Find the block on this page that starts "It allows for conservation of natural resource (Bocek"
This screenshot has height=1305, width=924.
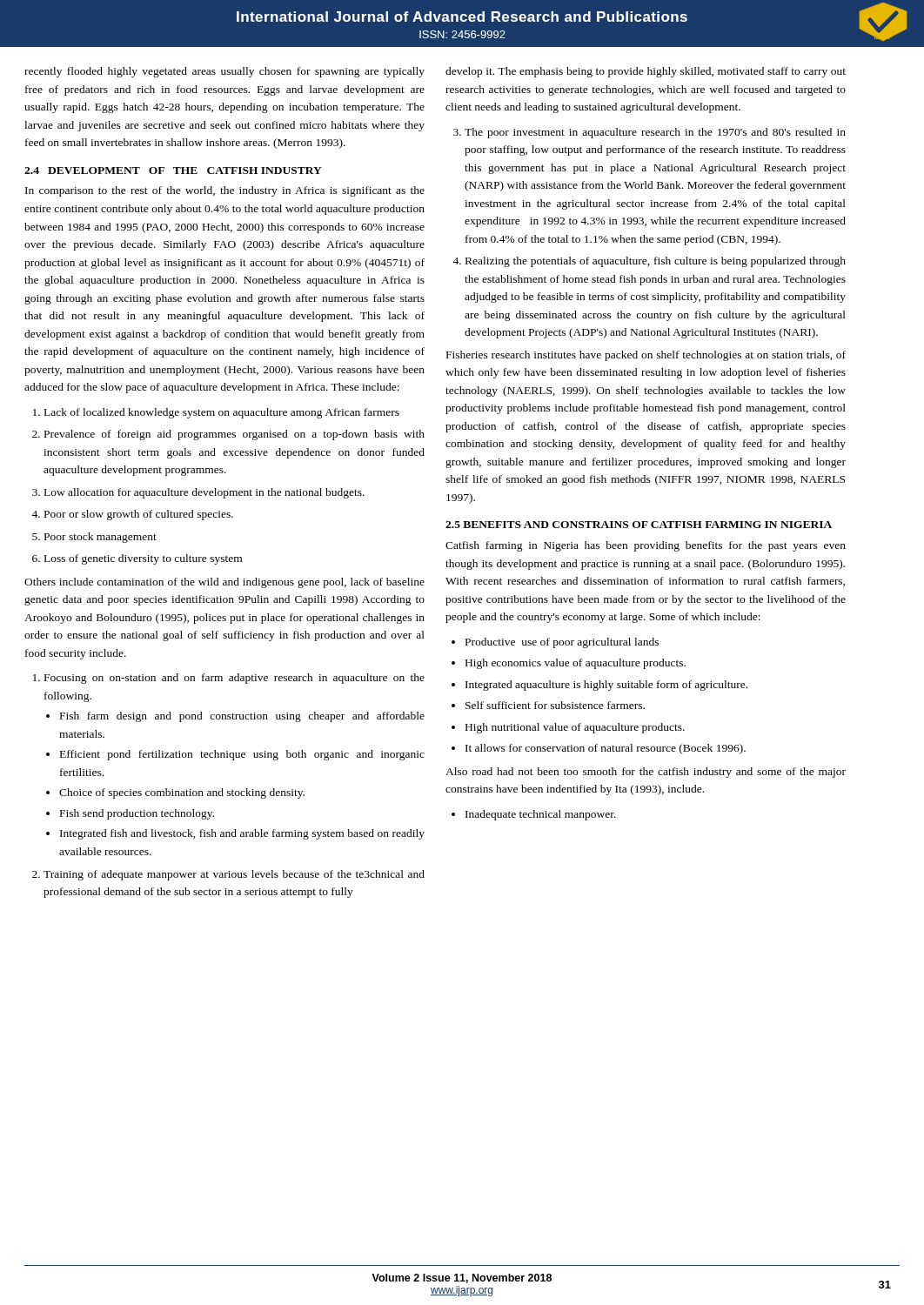tap(605, 748)
